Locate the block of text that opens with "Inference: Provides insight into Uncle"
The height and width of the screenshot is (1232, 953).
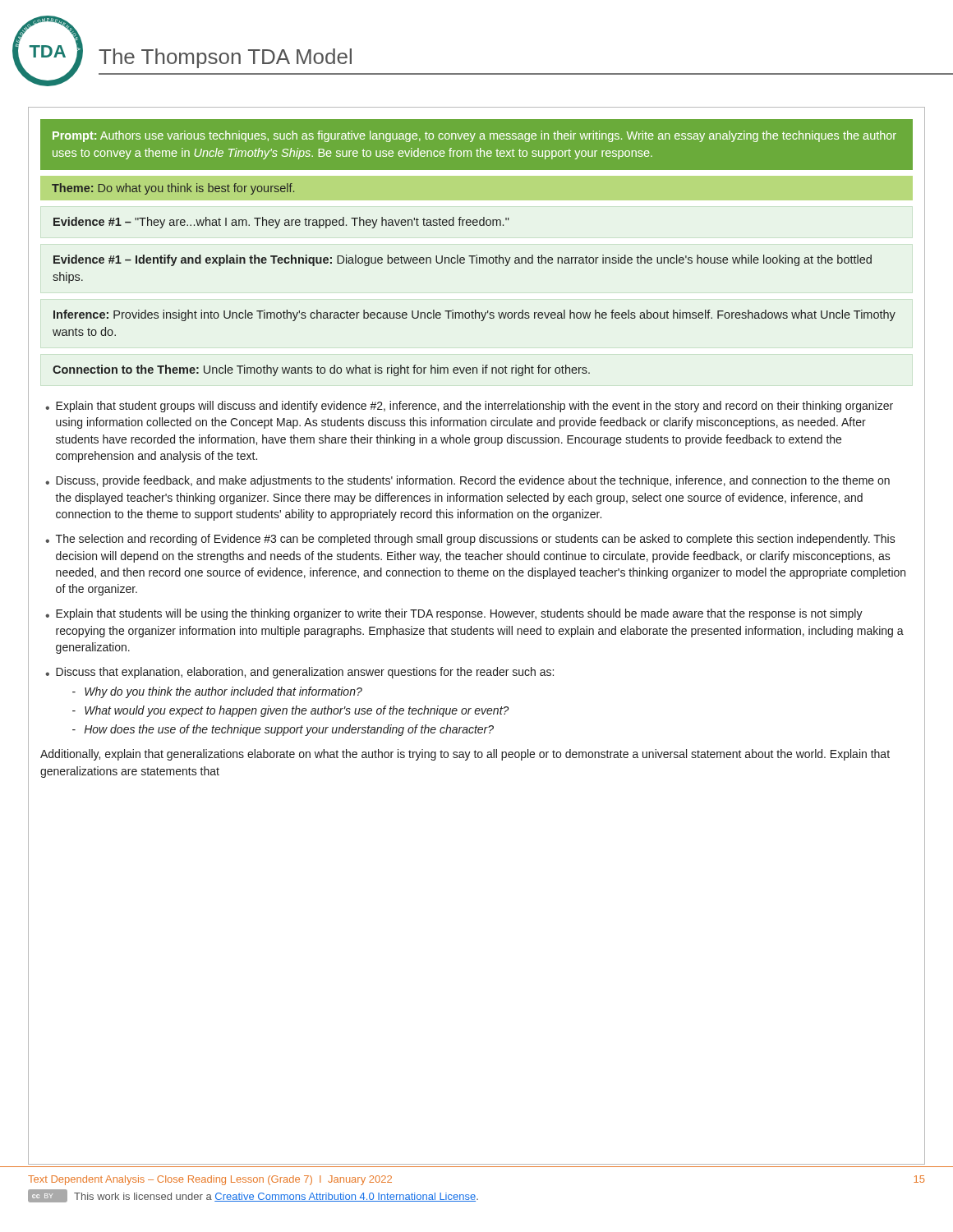click(x=474, y=323)
